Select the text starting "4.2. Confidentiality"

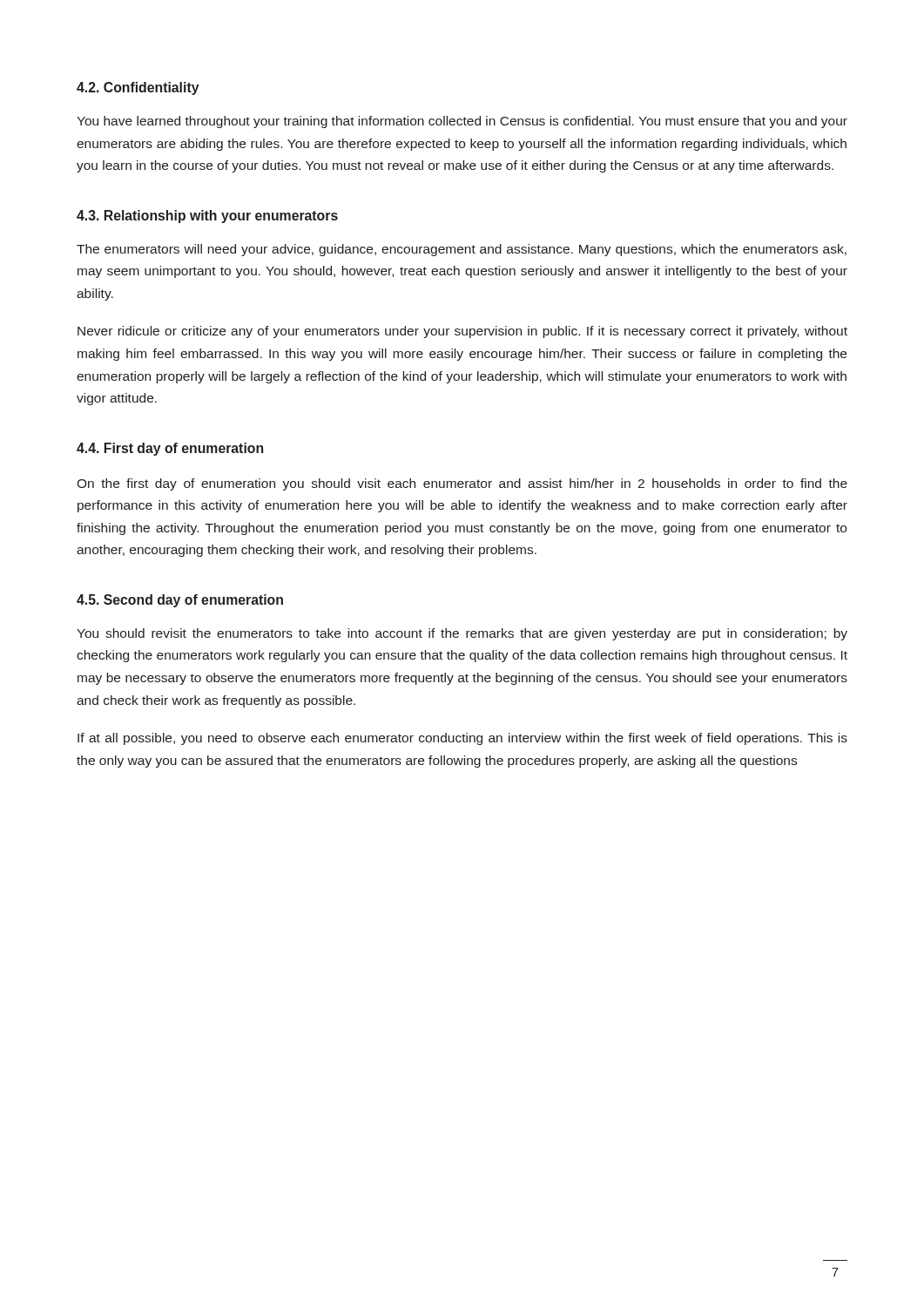tap(138, 88)
